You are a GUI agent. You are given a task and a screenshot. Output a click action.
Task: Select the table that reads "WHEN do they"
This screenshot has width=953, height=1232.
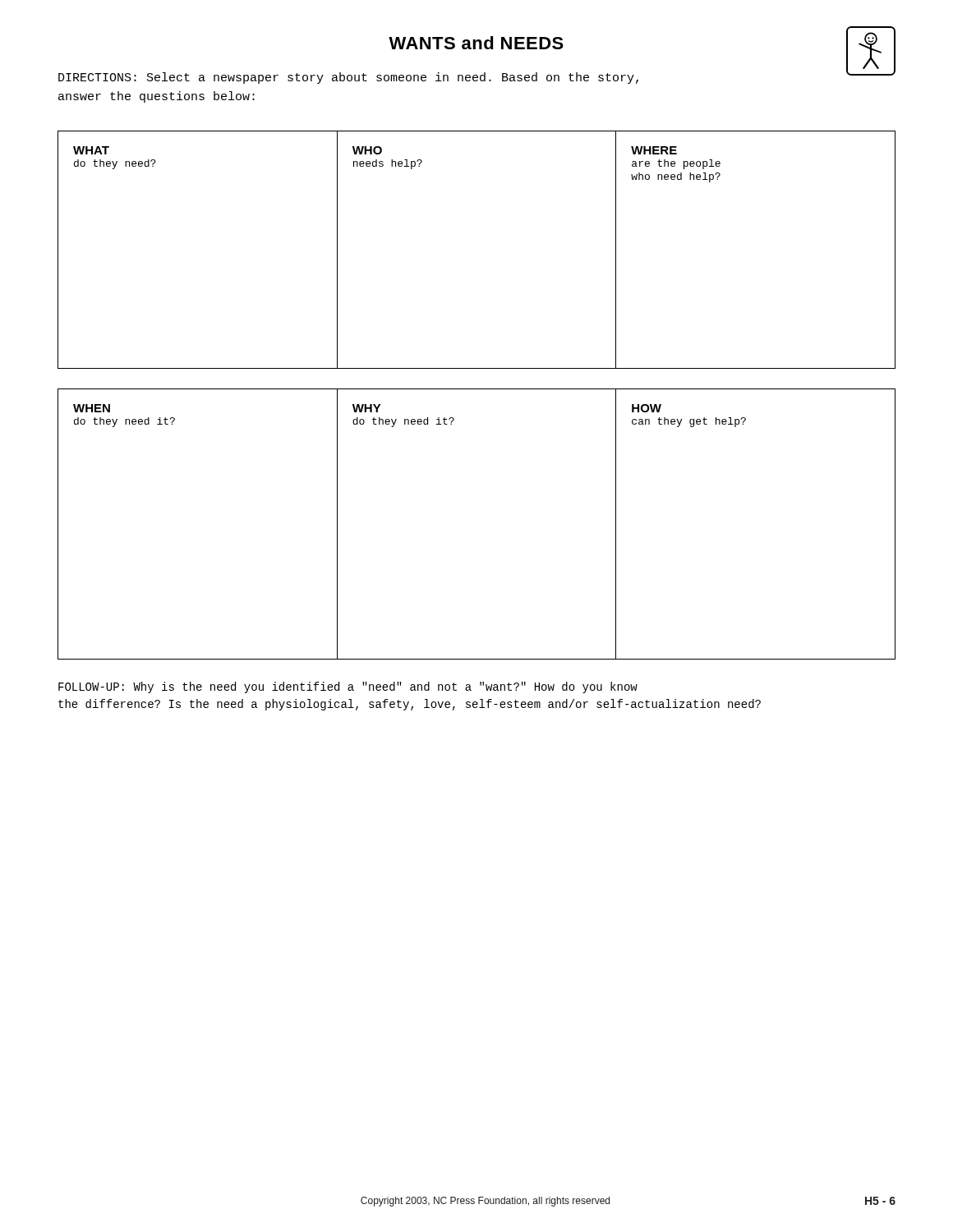[476, 524]
